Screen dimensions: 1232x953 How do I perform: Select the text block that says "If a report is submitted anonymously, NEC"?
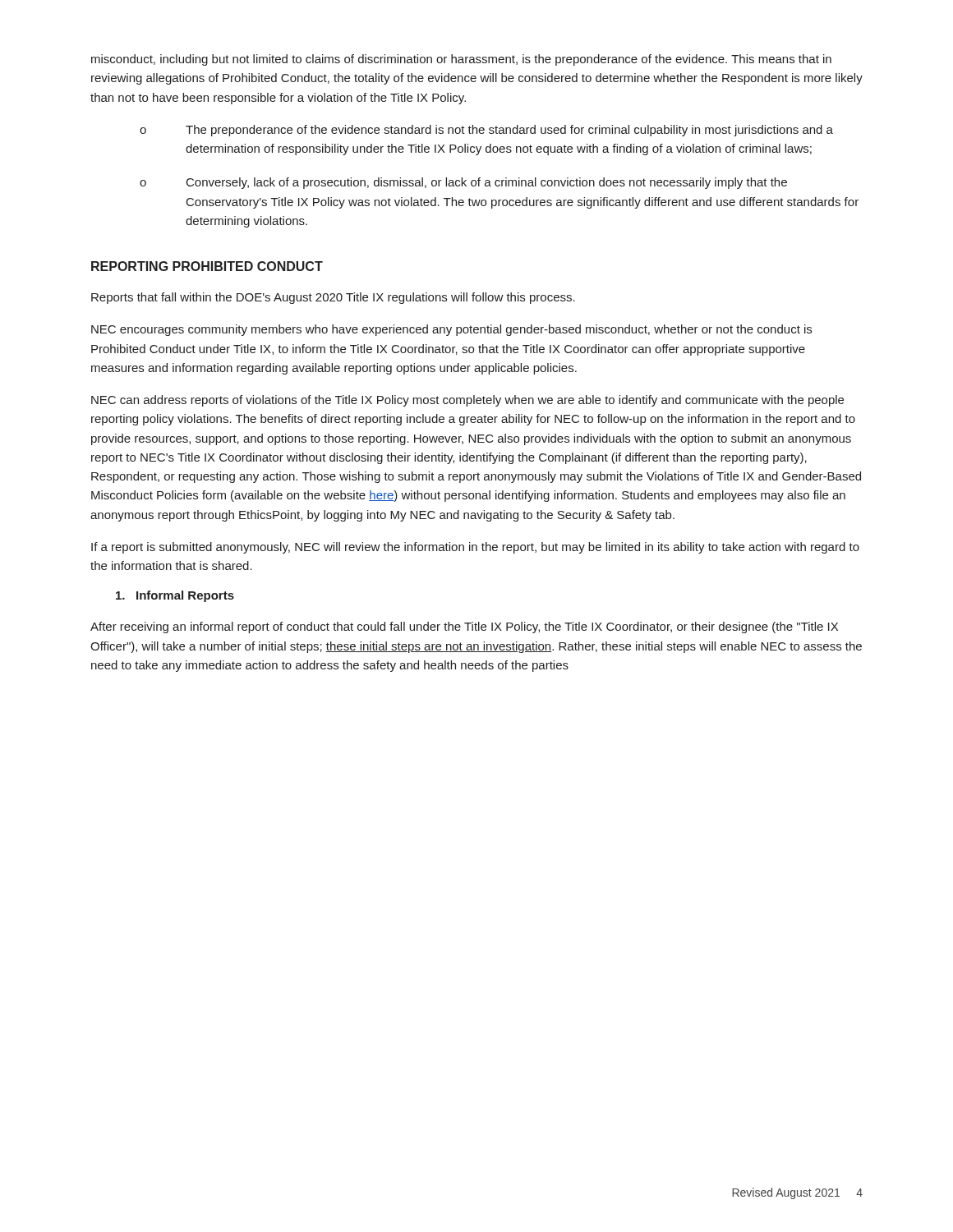click(475, 556)
